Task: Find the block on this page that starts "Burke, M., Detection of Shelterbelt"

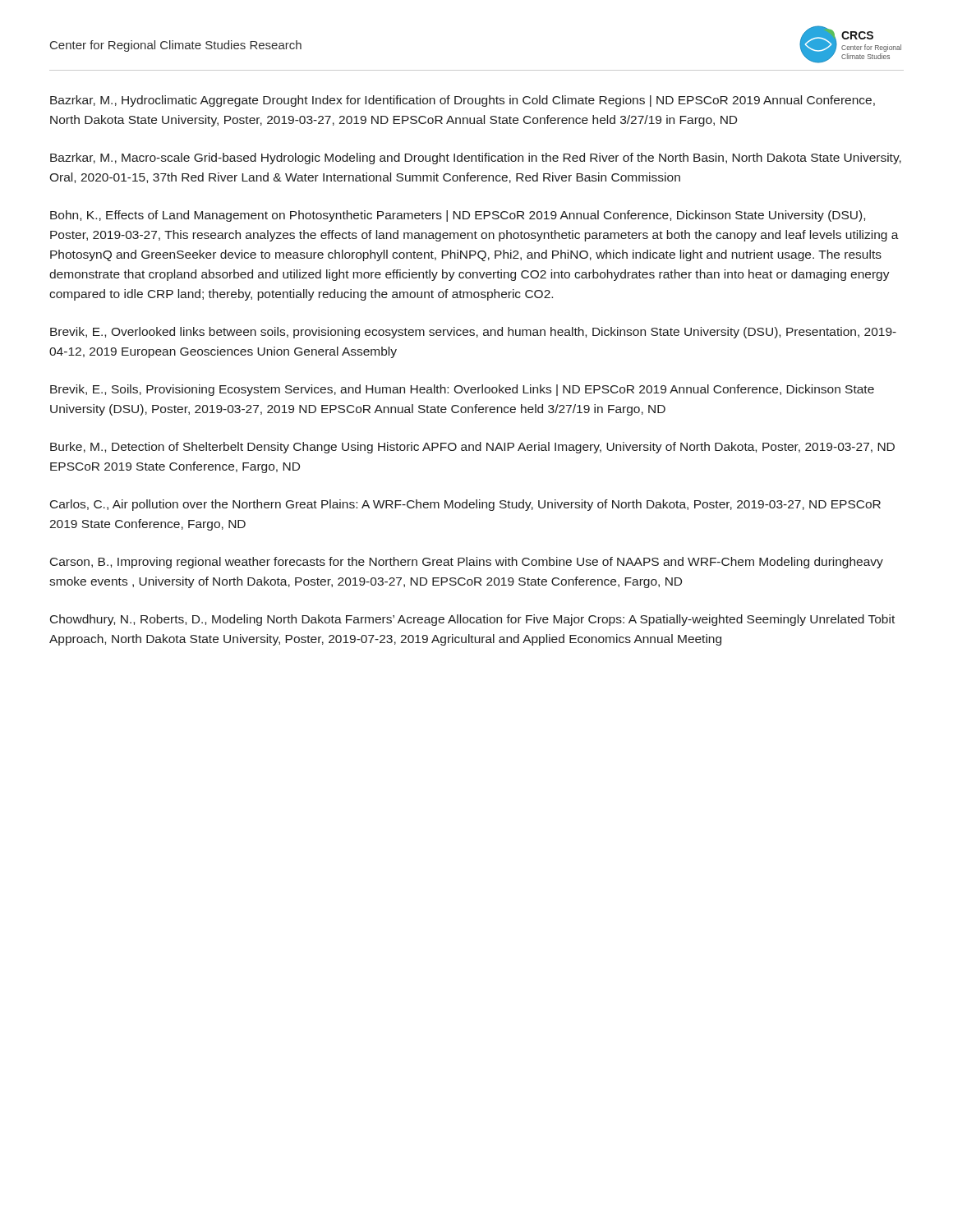Action: (472, 456)
